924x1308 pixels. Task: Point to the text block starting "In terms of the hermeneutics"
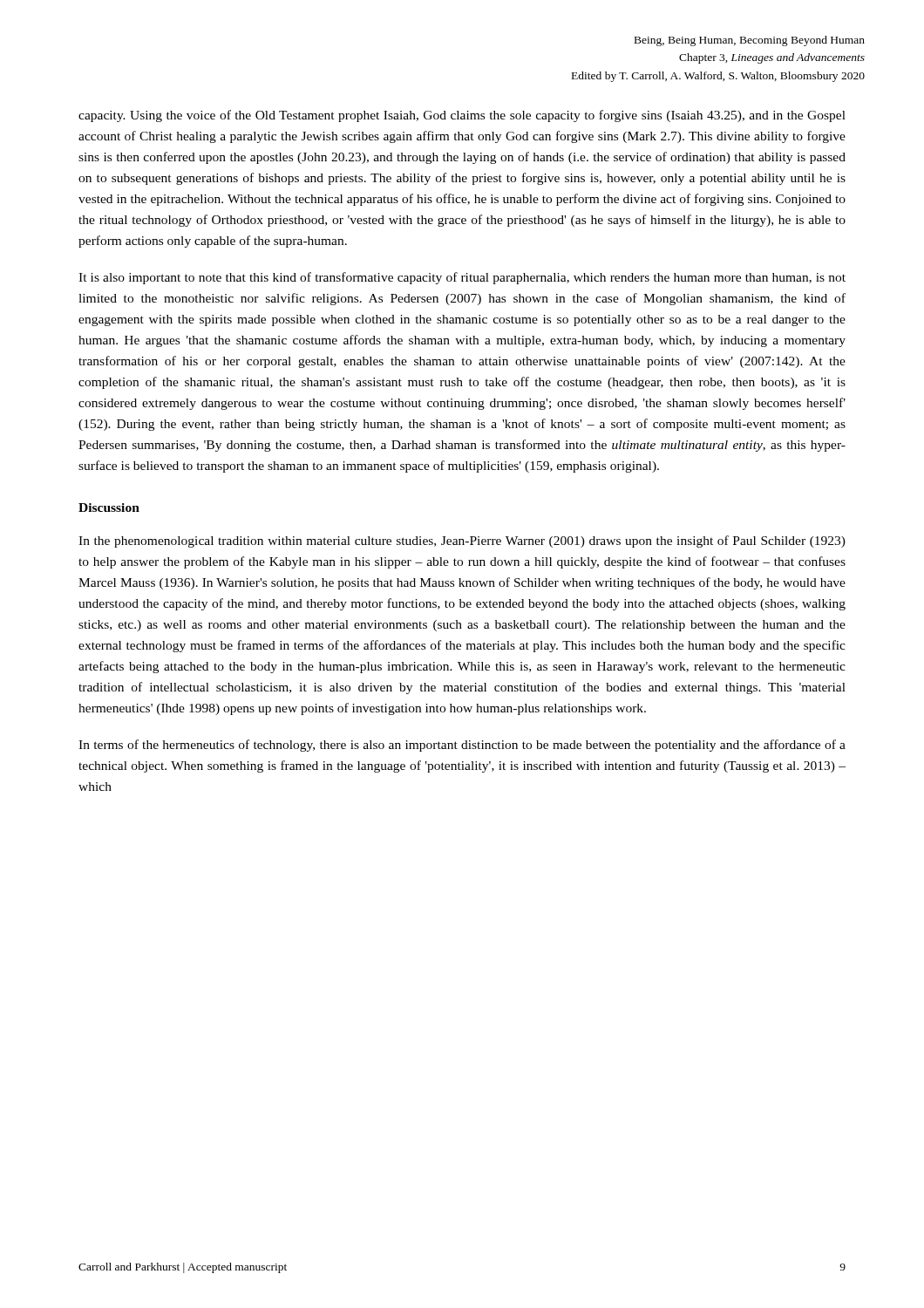[x=462, y=766]
